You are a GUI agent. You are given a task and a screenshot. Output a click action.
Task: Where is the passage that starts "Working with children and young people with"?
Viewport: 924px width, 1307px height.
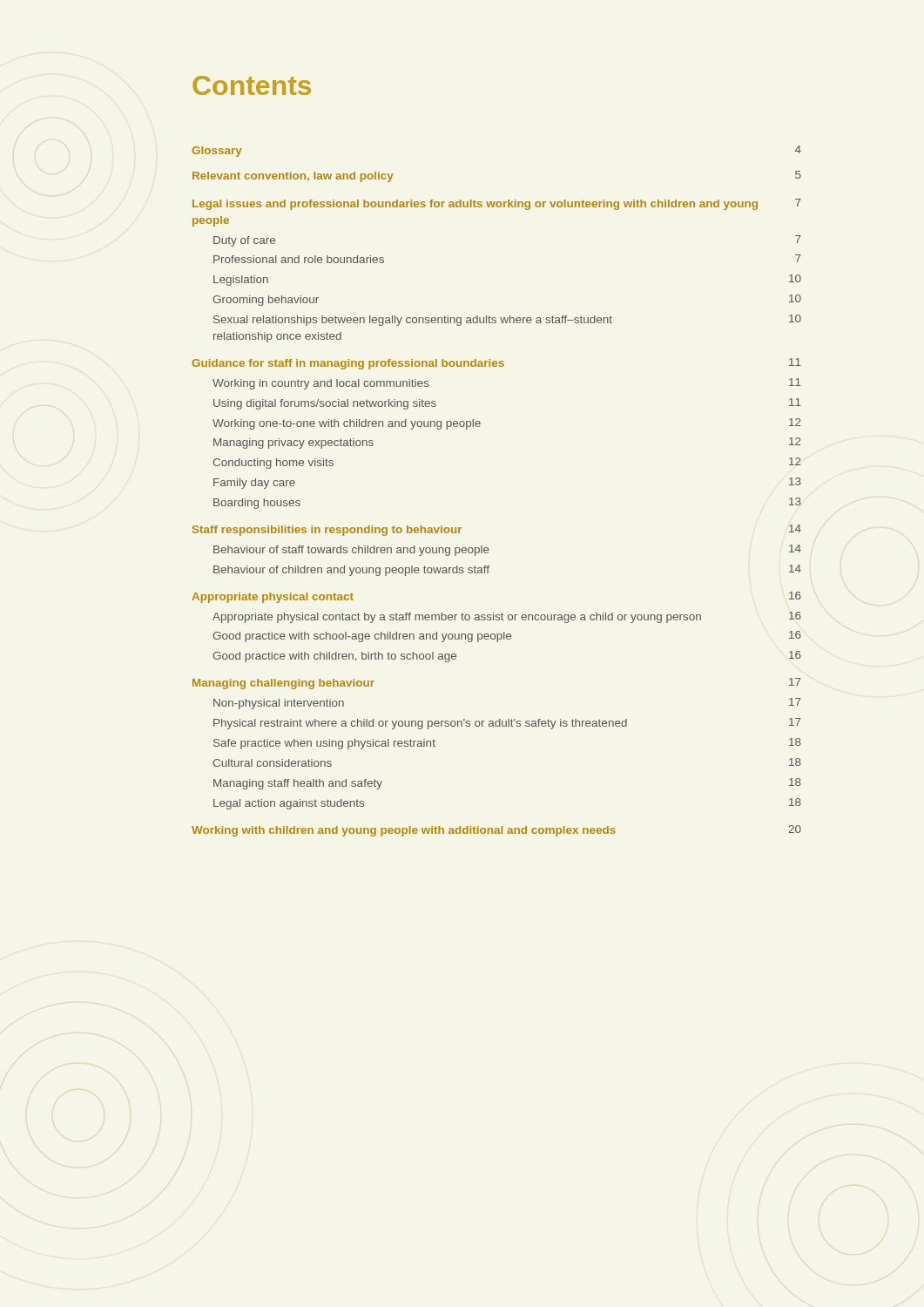[496, 828]
